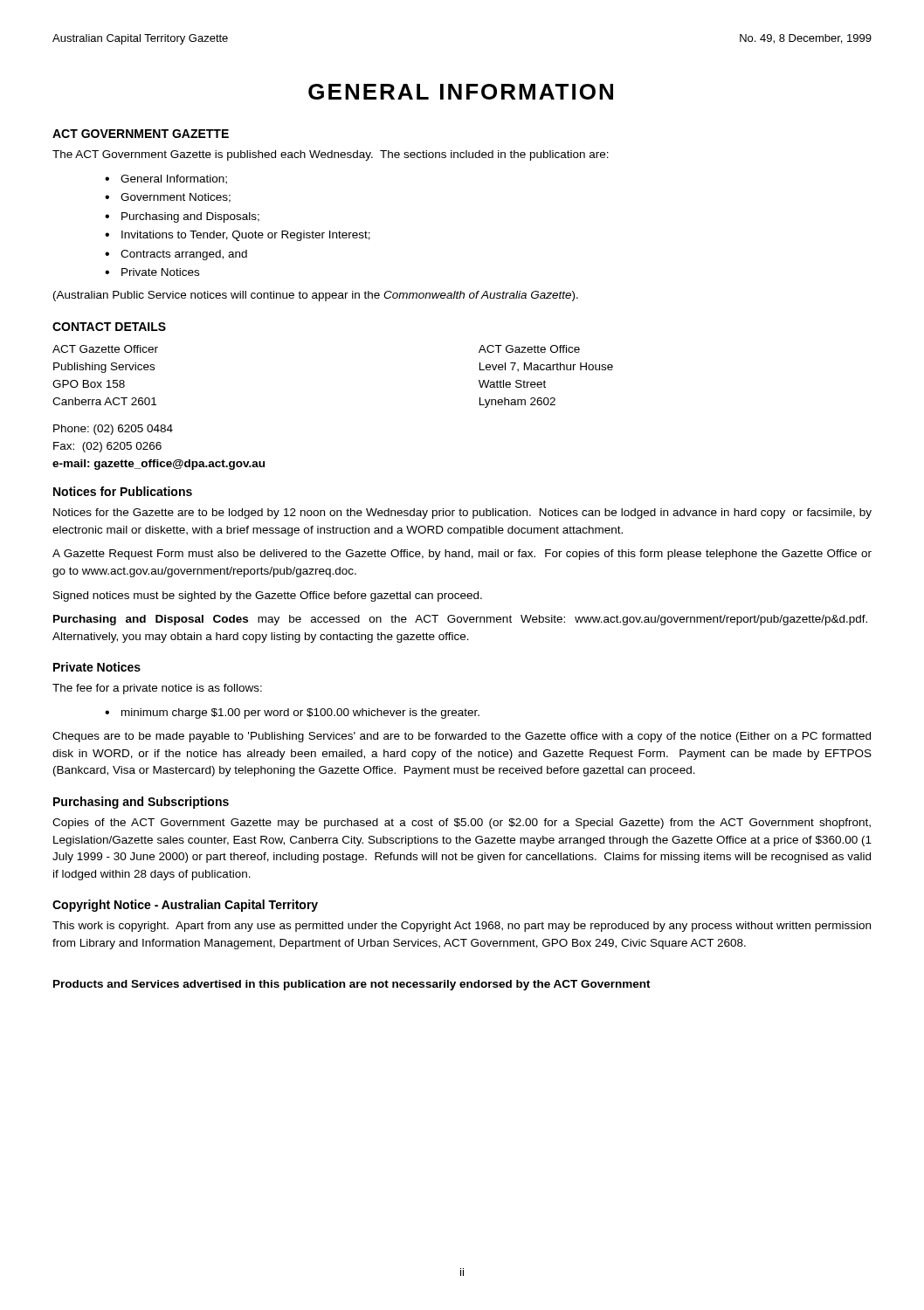Click on the text block that reads "Purchasing and Disposal Codes"

[x=462, y=627]
